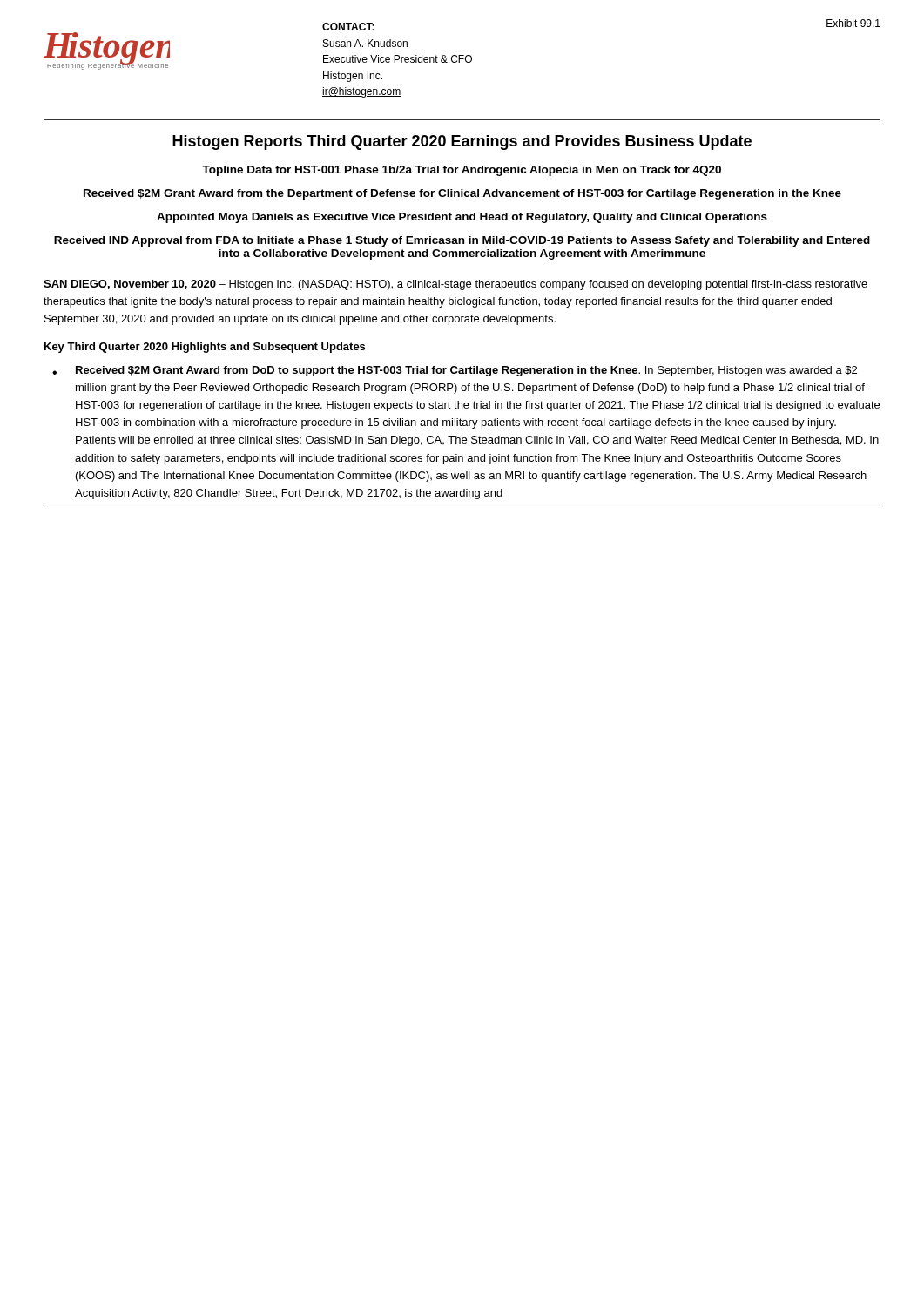The height and width of the screenshot is (1307, 924).
Task: Point to the text starting "Histogen Reports Third Quarter 2020 Earnings"
Action: (x=462, y=141)
